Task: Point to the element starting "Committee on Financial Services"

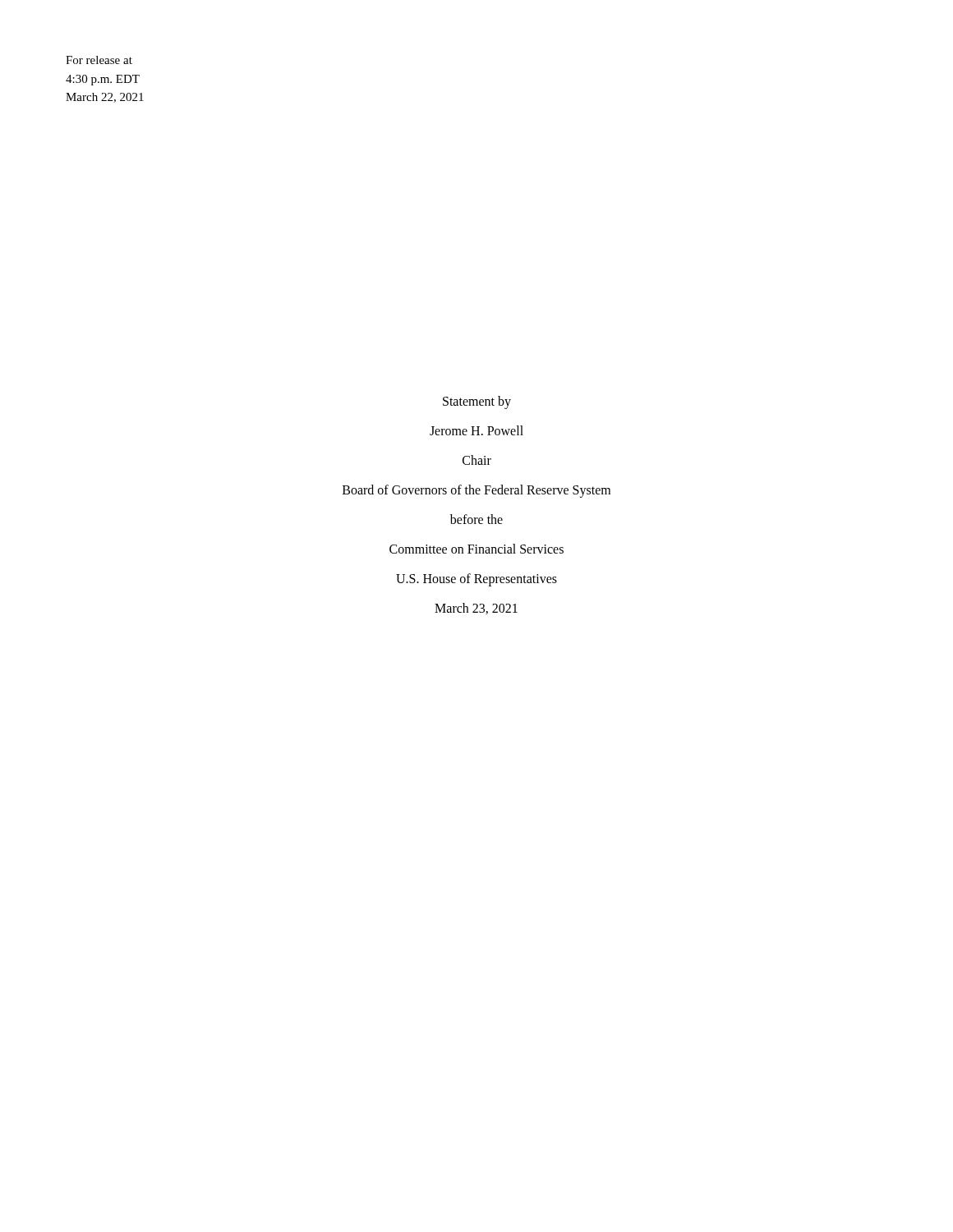Action: click(476, 549)
